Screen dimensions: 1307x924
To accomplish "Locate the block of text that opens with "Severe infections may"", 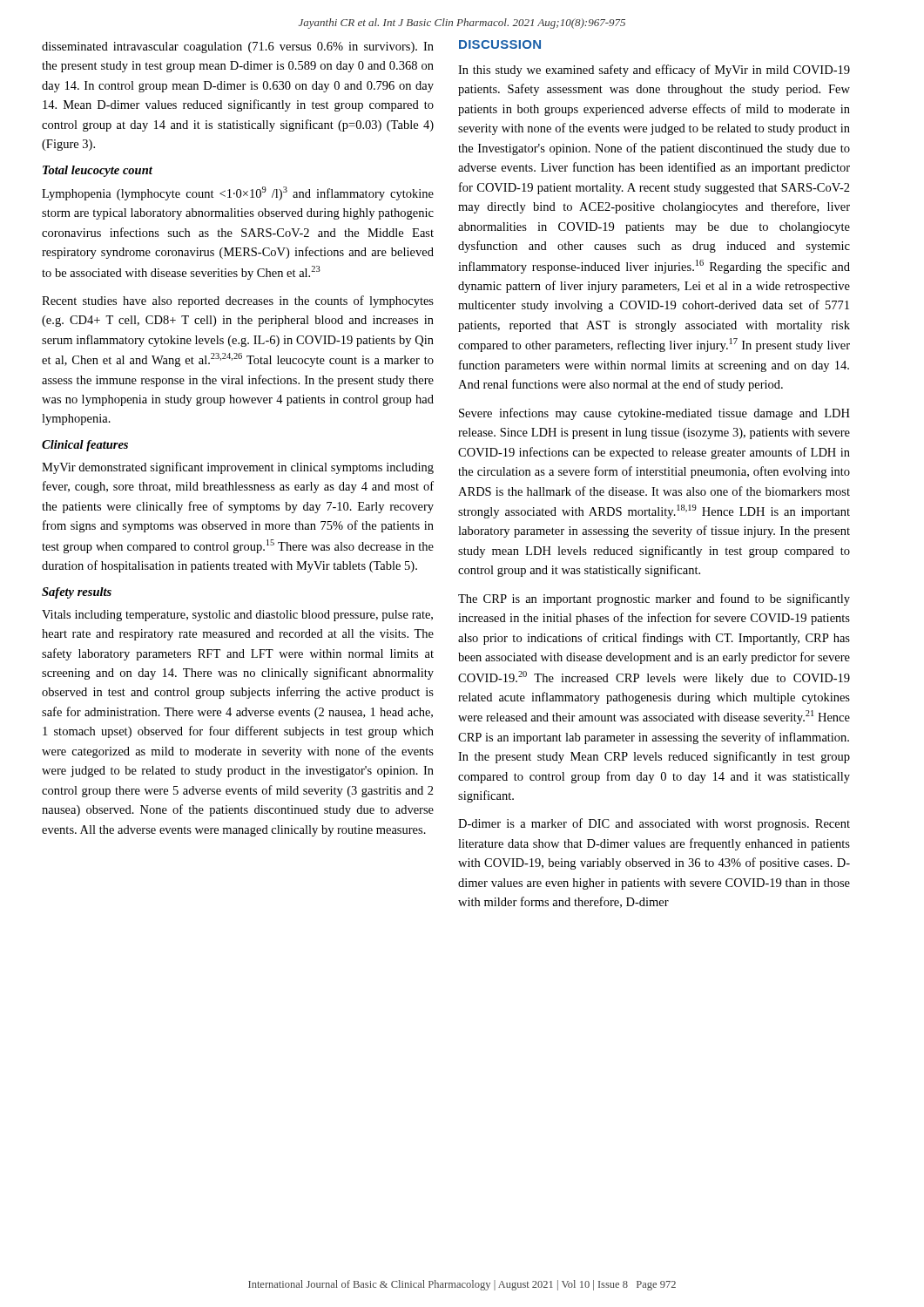I will tap(654, 492).
